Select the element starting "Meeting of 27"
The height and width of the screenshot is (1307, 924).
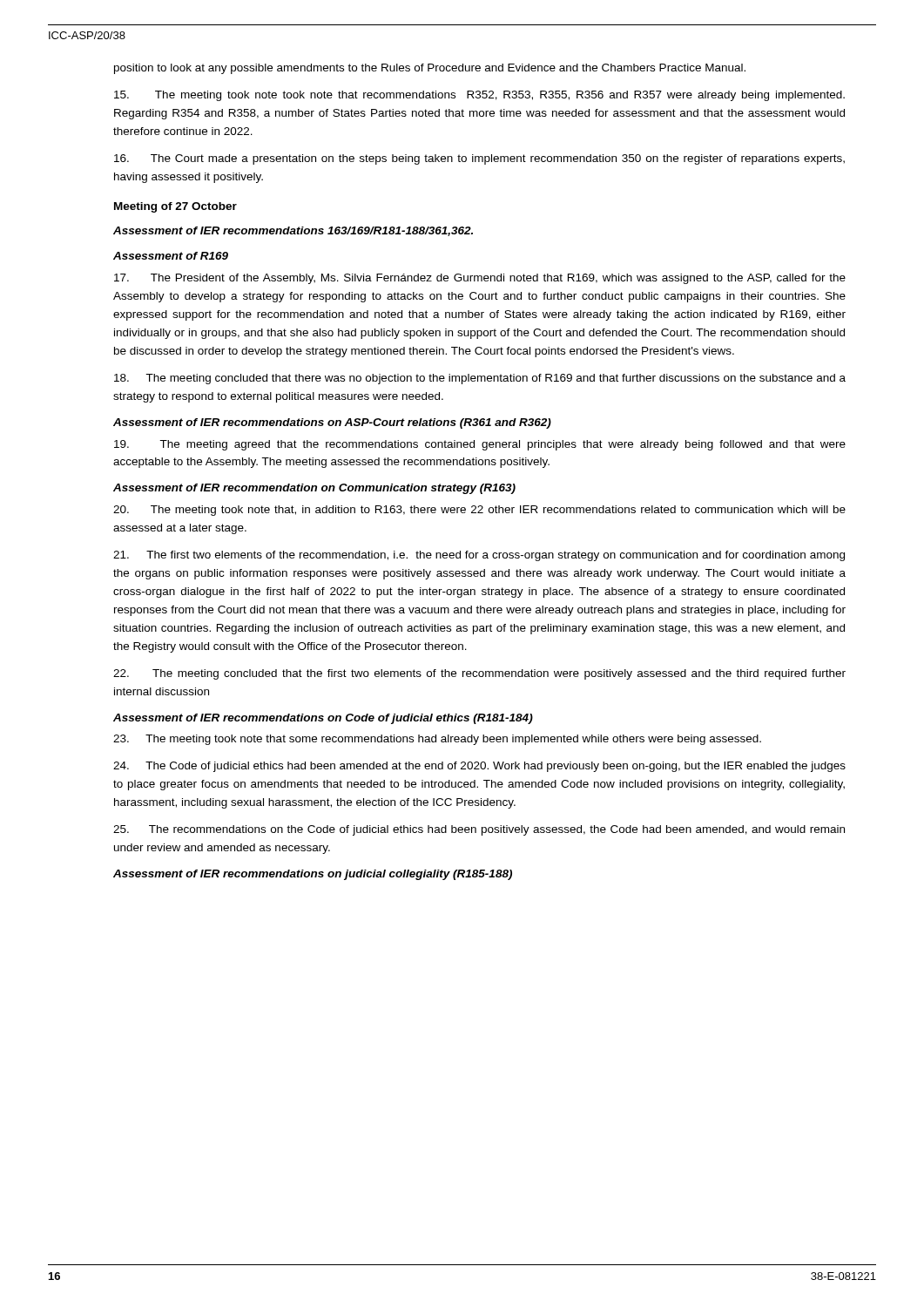pos(175,206)
